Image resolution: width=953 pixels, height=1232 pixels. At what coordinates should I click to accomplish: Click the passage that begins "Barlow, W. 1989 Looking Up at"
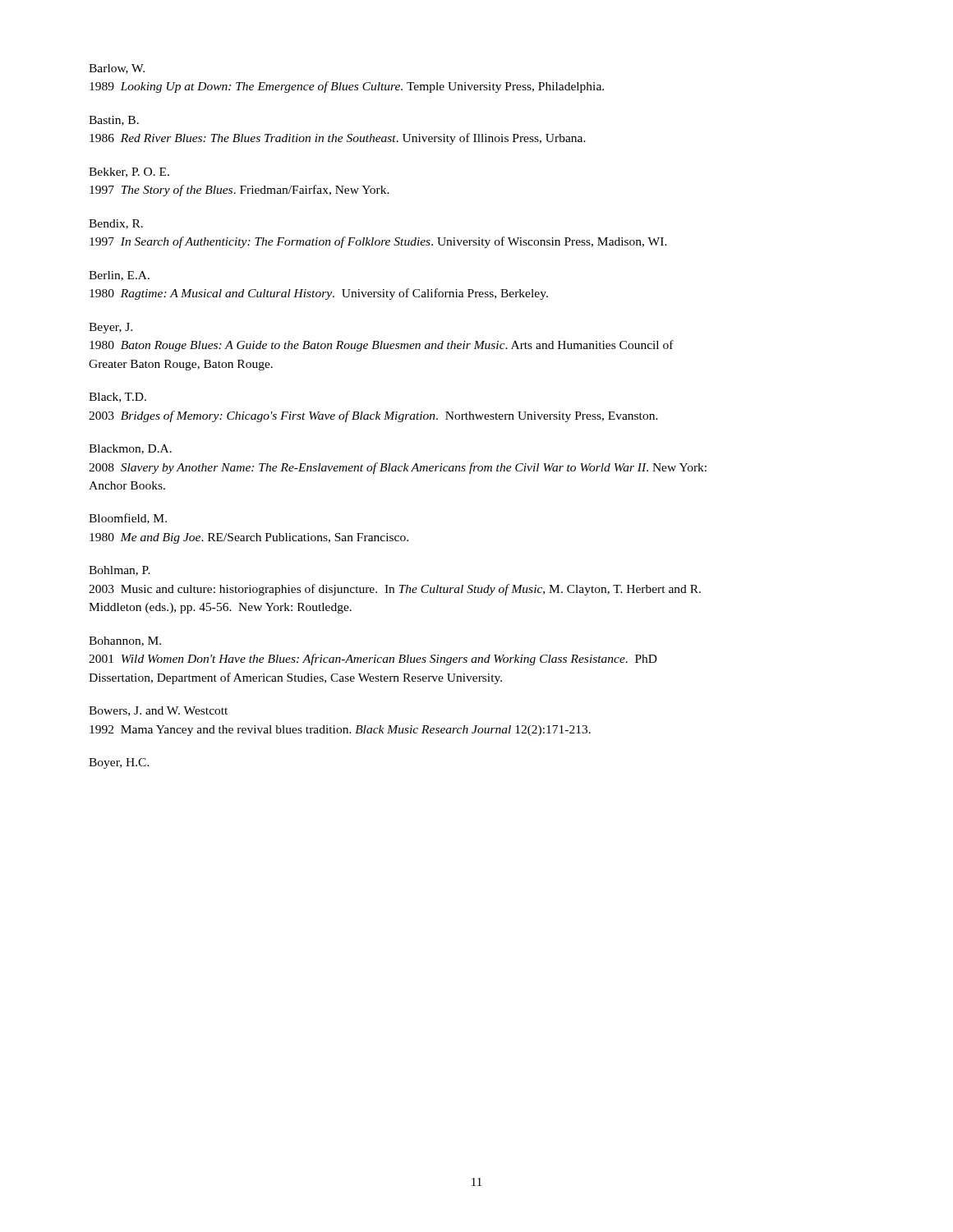pyautogui.click(x=401, y=78)
